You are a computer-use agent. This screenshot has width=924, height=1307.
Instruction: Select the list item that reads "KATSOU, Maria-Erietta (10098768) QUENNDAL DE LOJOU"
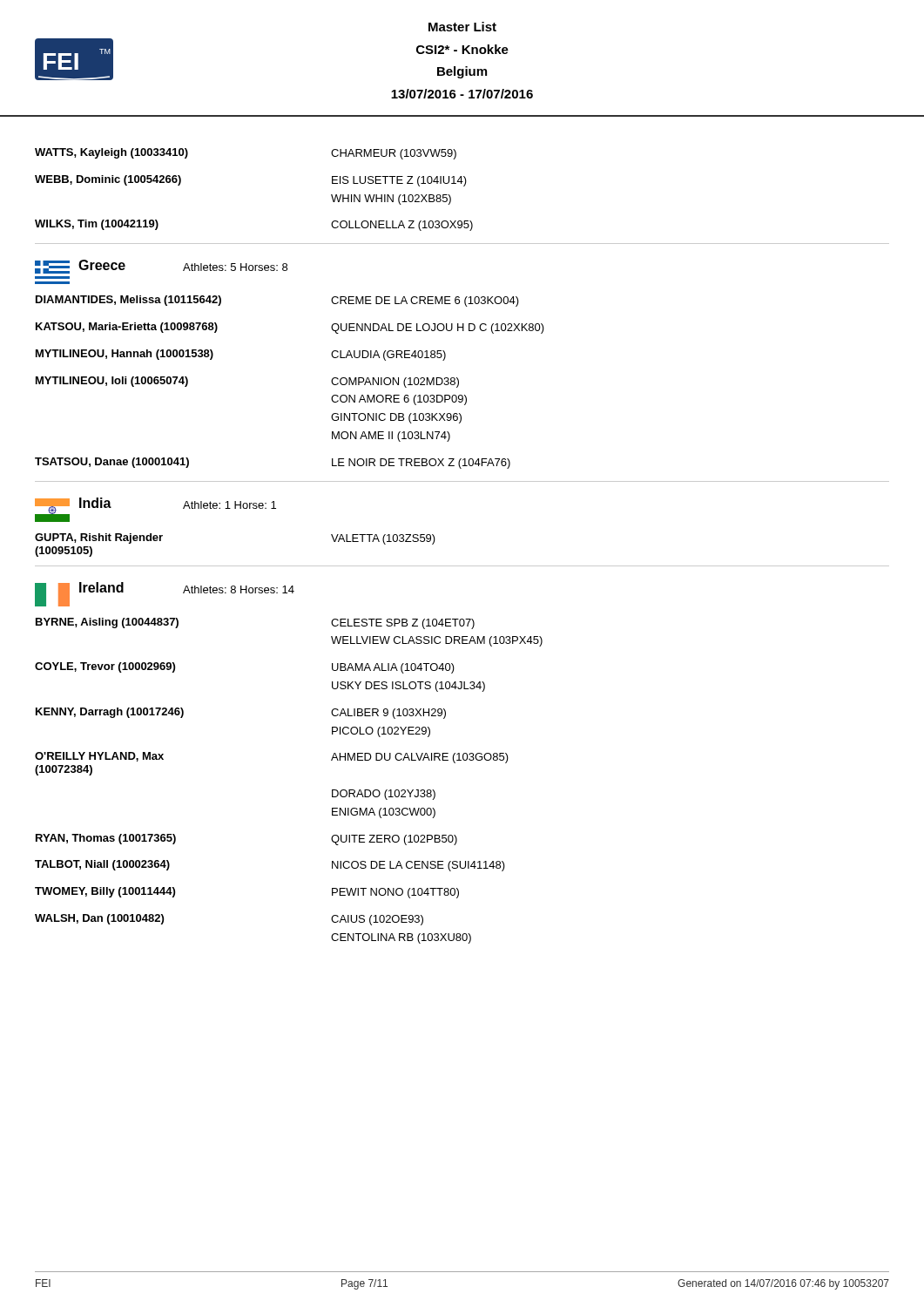(462, 328)
